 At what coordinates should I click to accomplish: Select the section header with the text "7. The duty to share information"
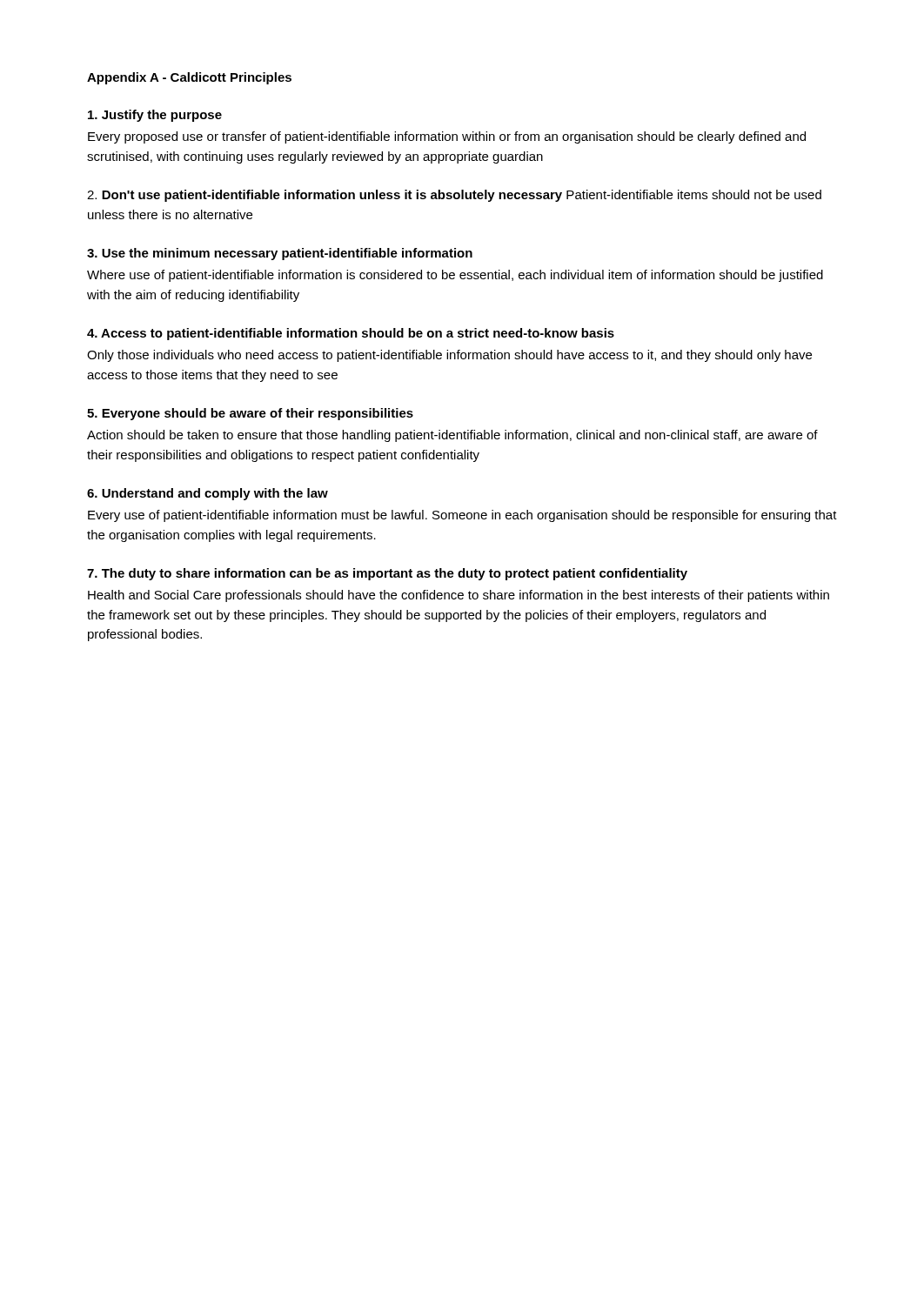pyautogui.click(x=387, y=573)
